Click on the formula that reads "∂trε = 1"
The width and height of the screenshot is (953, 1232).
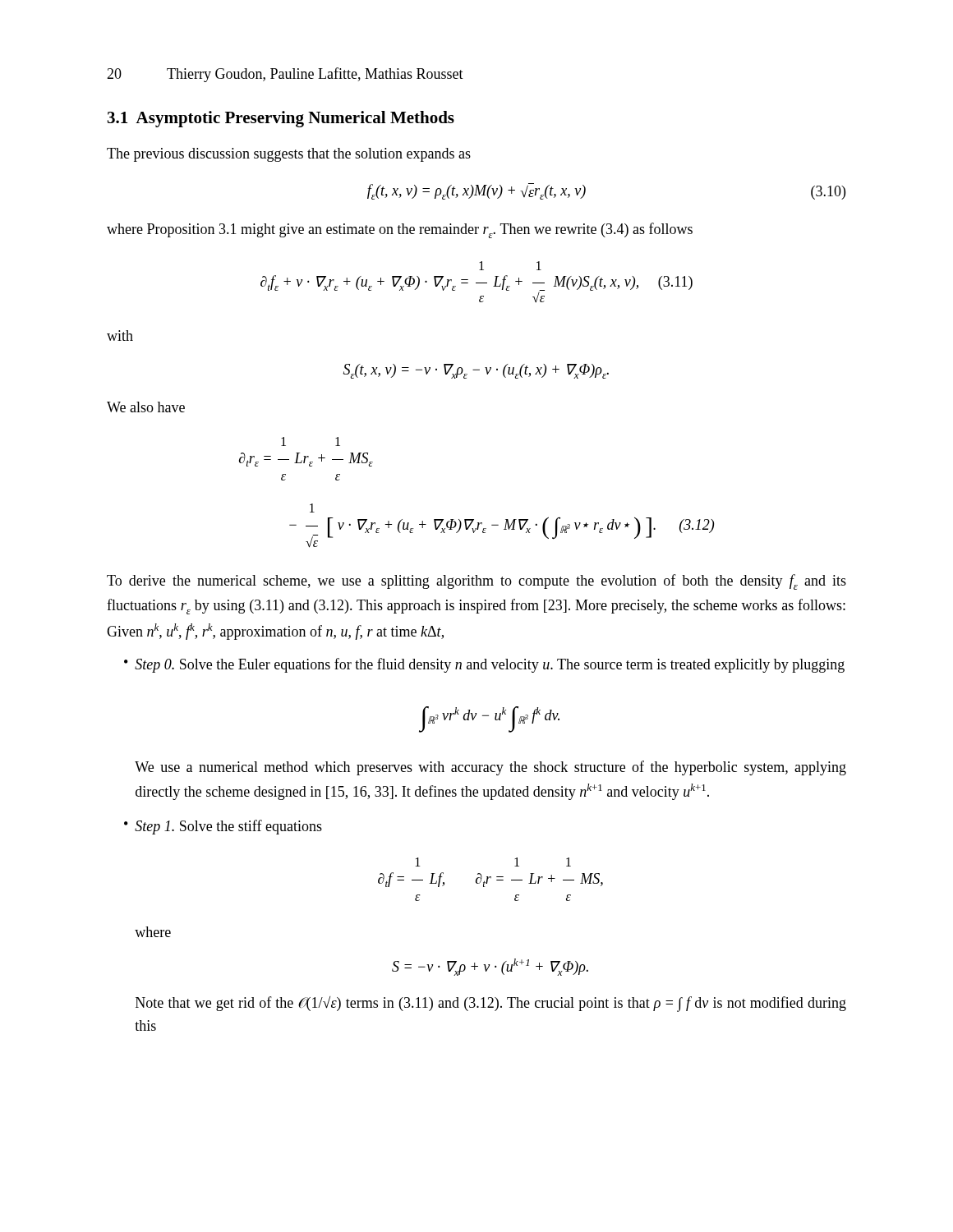point(283,441)
